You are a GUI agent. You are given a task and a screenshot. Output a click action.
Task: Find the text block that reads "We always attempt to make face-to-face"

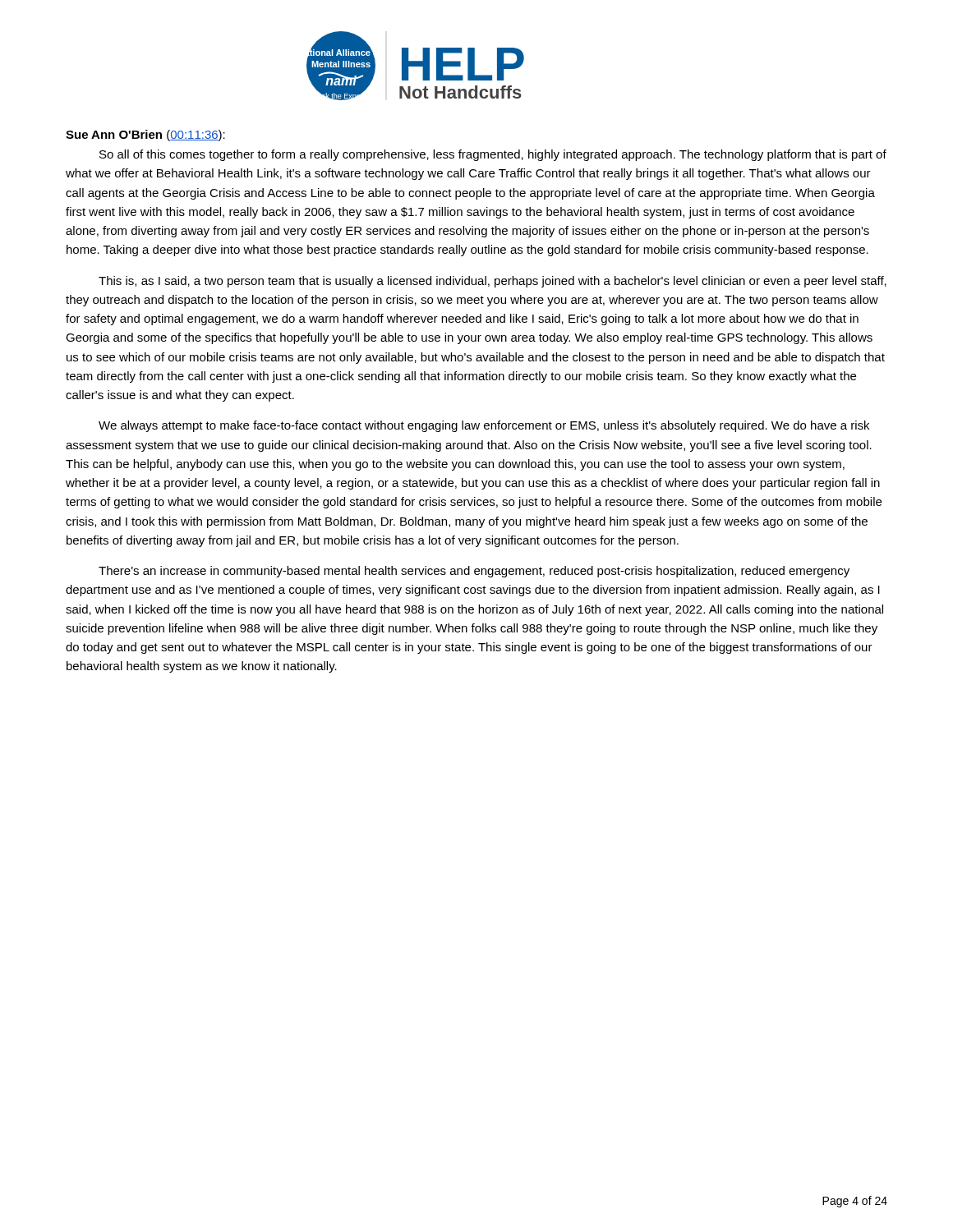[474, 483]
